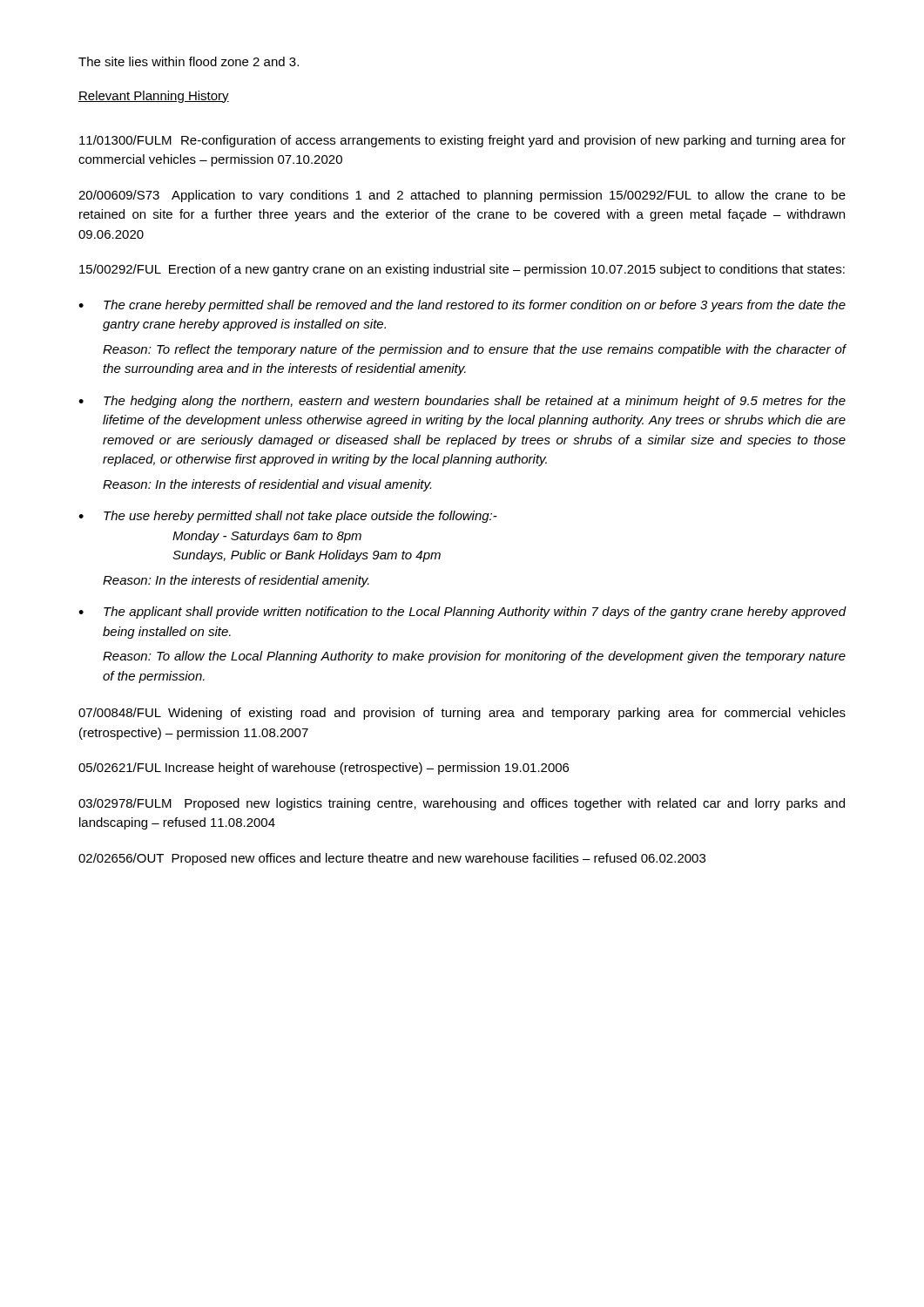
Task: Point to the block beginning "• The crane hereby permitted shall be removed"
Action: 462,315
